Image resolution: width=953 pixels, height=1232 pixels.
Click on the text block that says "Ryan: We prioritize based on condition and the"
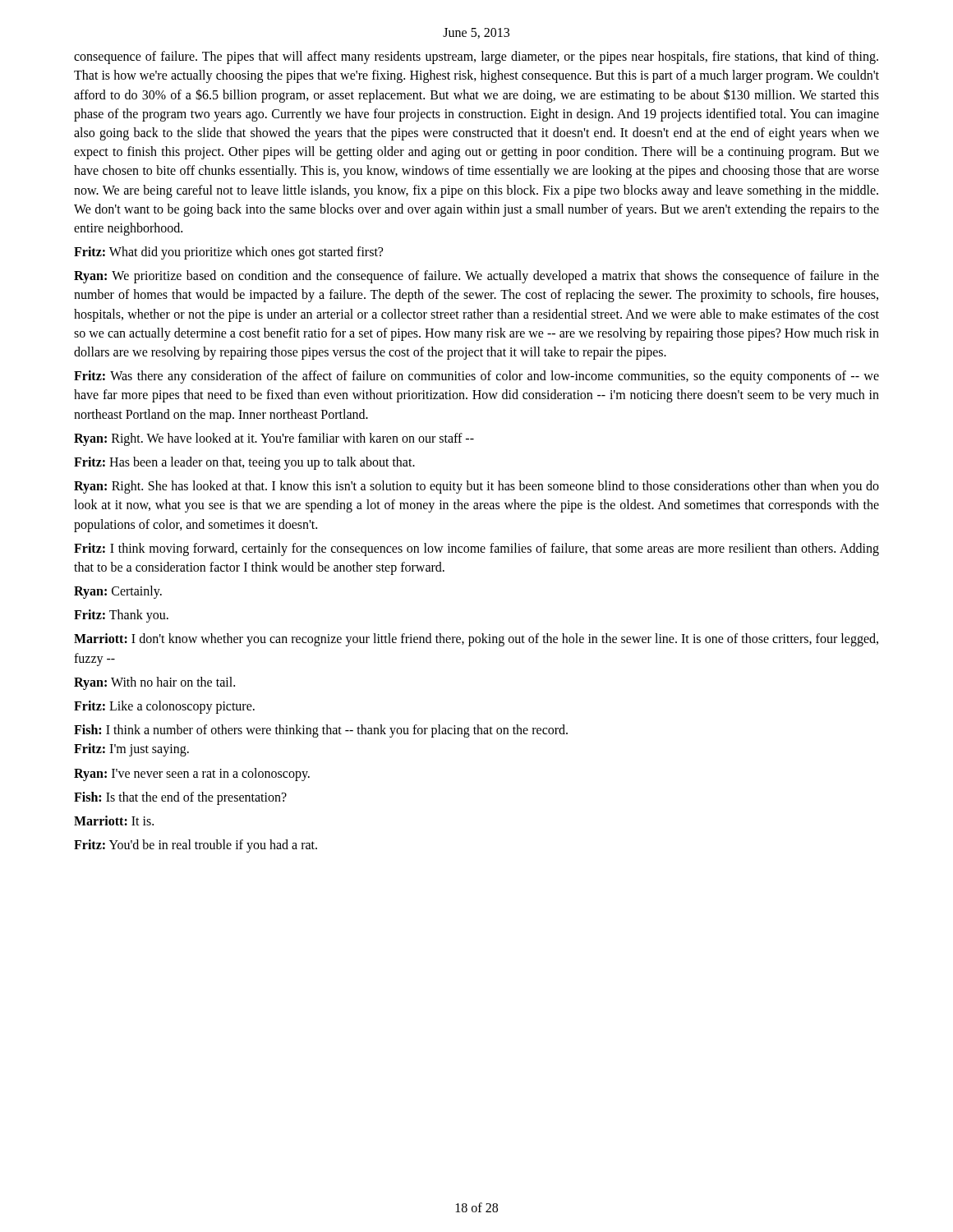click(476, 314)
